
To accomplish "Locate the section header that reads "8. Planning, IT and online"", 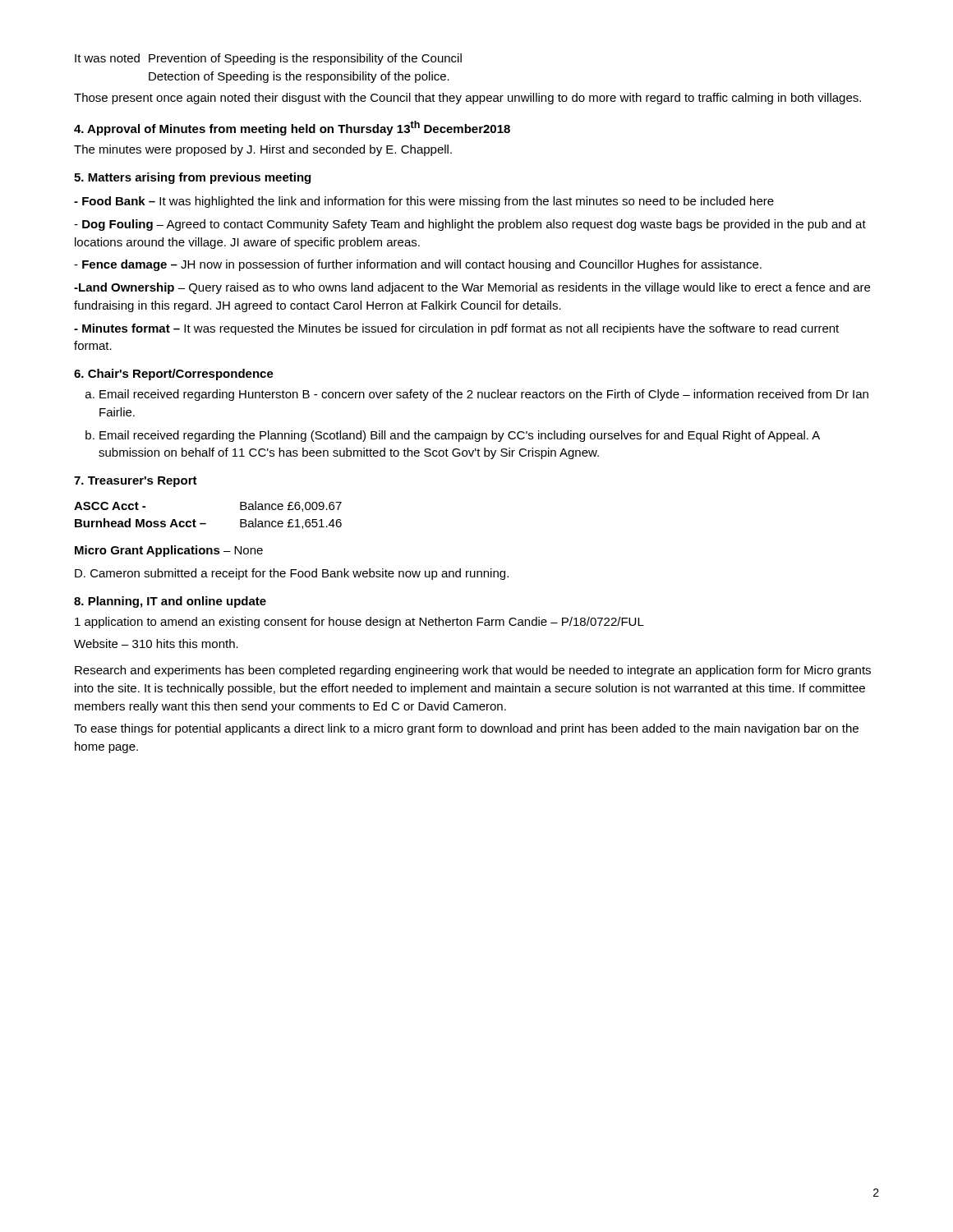I will [x=170, y=600].
